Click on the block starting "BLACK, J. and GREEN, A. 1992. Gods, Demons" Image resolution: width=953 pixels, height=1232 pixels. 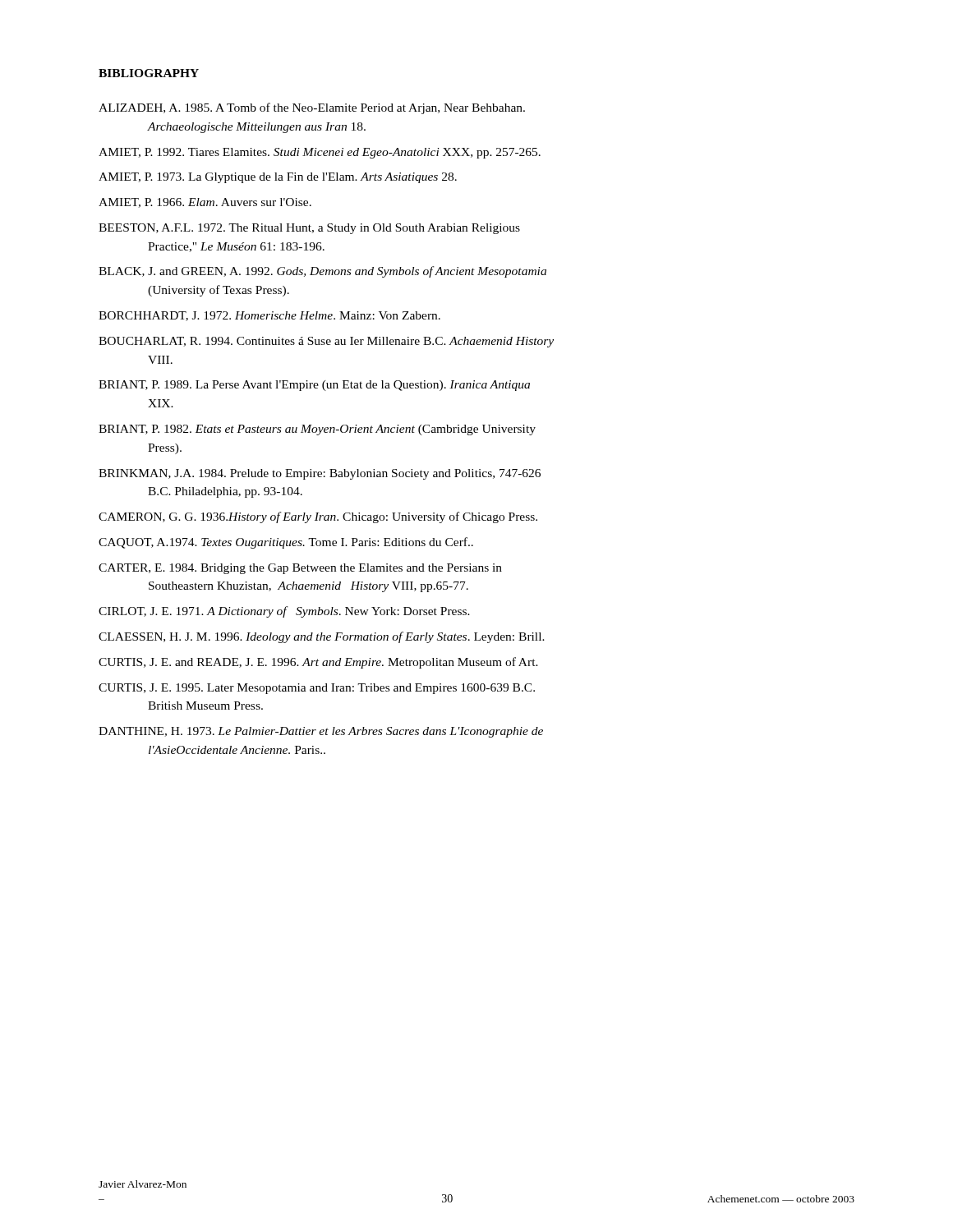click(x=323, y=282)
